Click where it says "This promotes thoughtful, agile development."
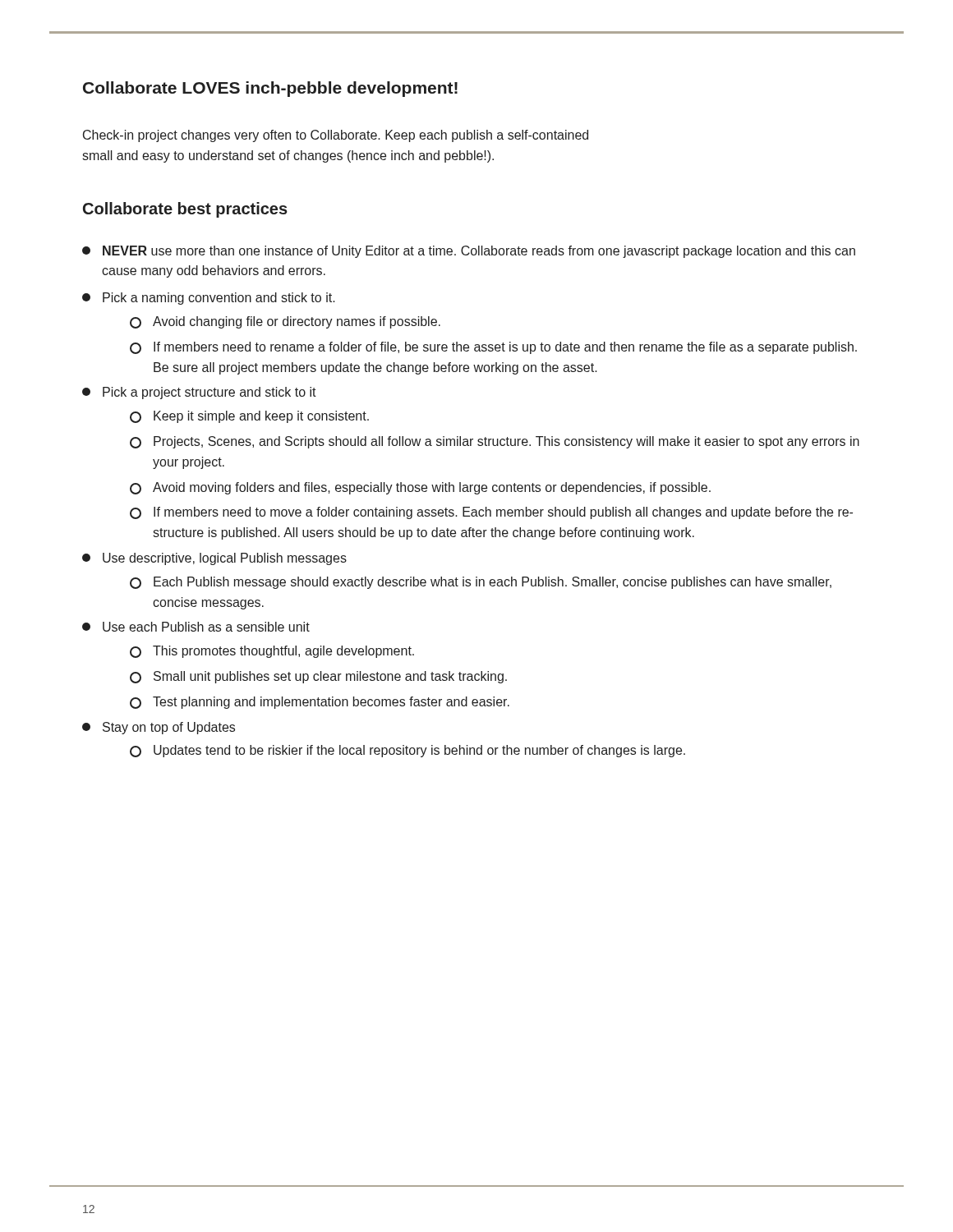The width and height of the screenshot is (953, 1232). pos(272,652)
